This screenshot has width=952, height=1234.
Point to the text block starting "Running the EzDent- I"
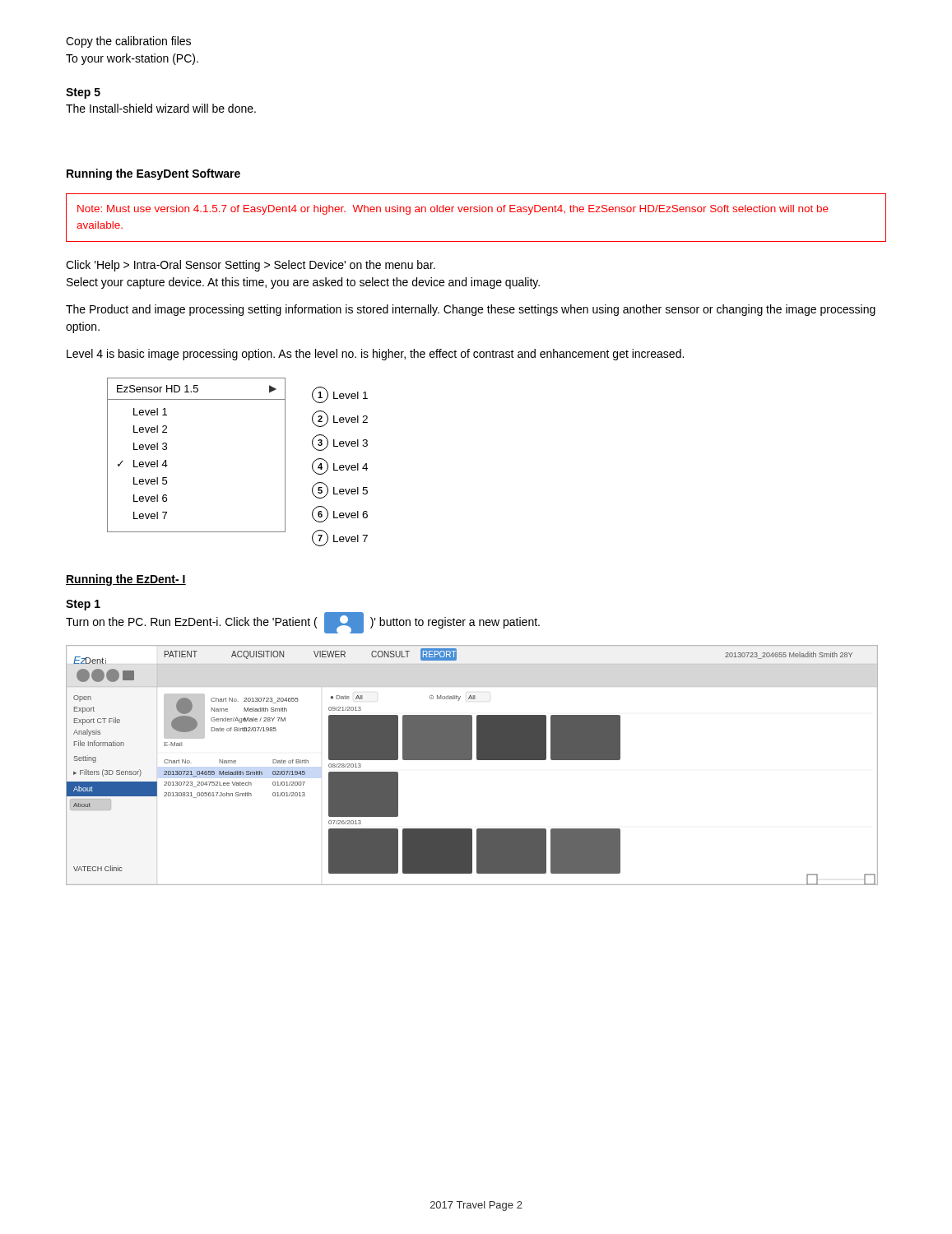point(126,579)
